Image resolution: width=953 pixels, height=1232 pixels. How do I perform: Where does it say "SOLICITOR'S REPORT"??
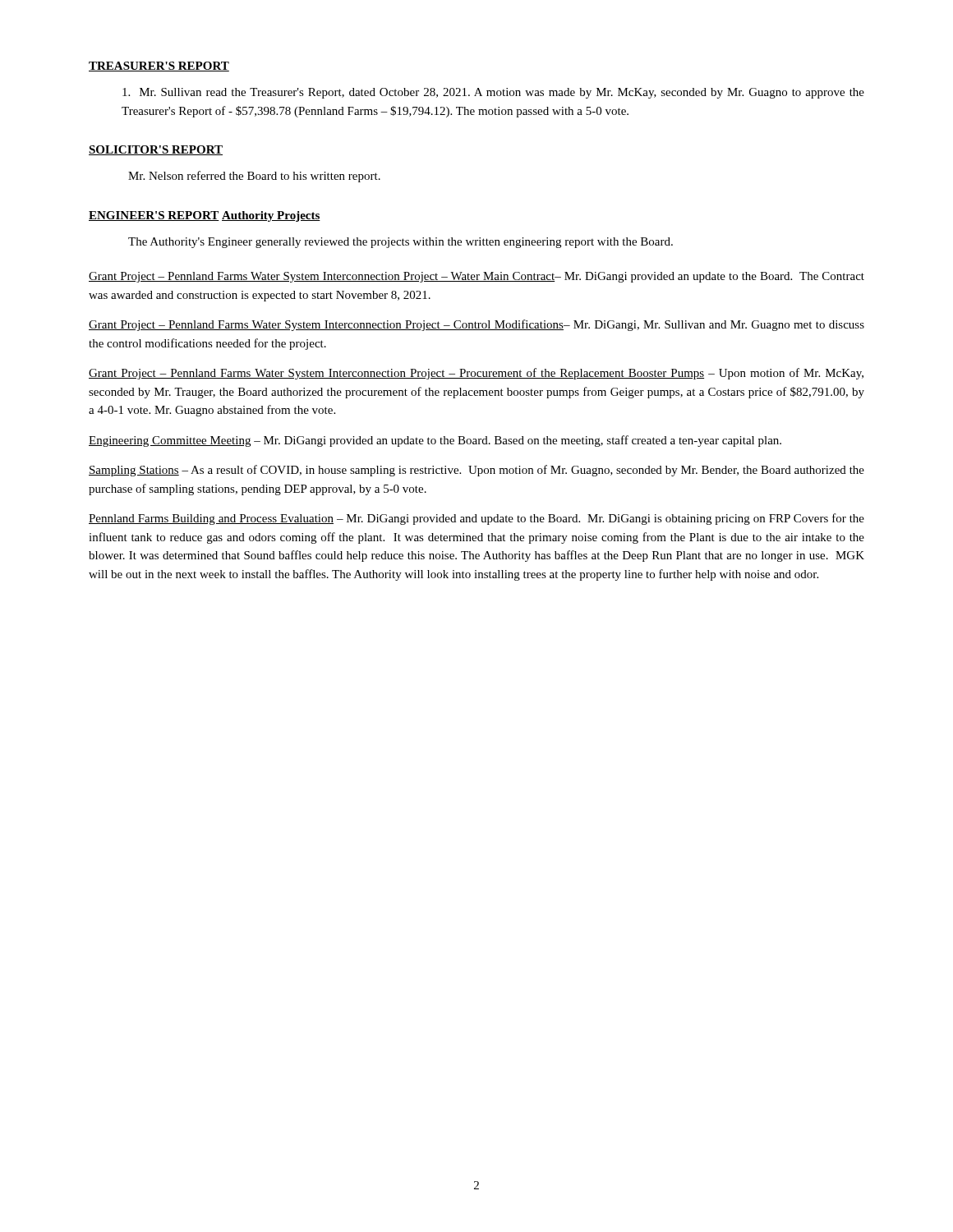pos(156,150)
